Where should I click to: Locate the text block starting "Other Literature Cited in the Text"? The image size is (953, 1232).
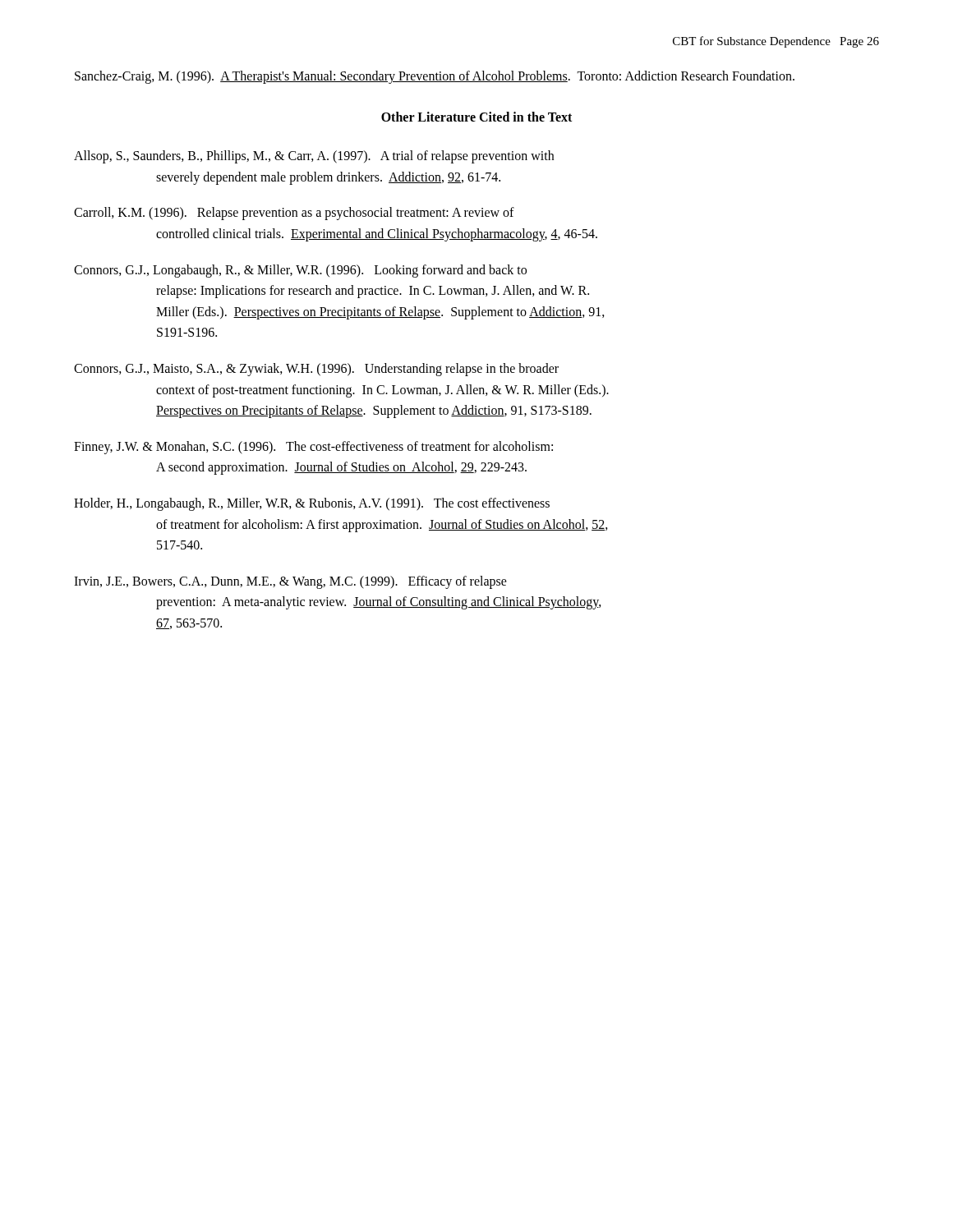476,117
